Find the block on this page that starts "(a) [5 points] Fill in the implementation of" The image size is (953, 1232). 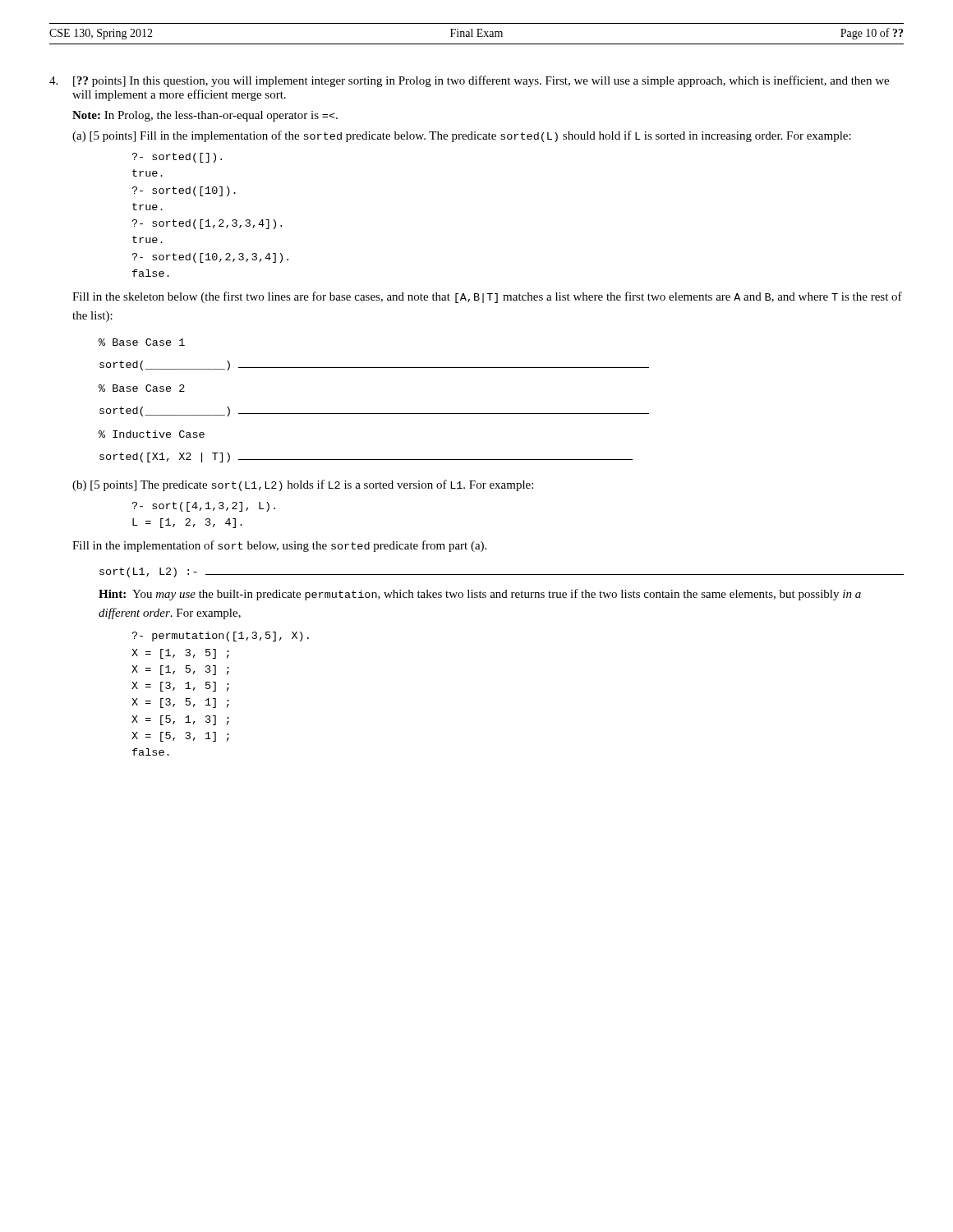coord(462,136)
